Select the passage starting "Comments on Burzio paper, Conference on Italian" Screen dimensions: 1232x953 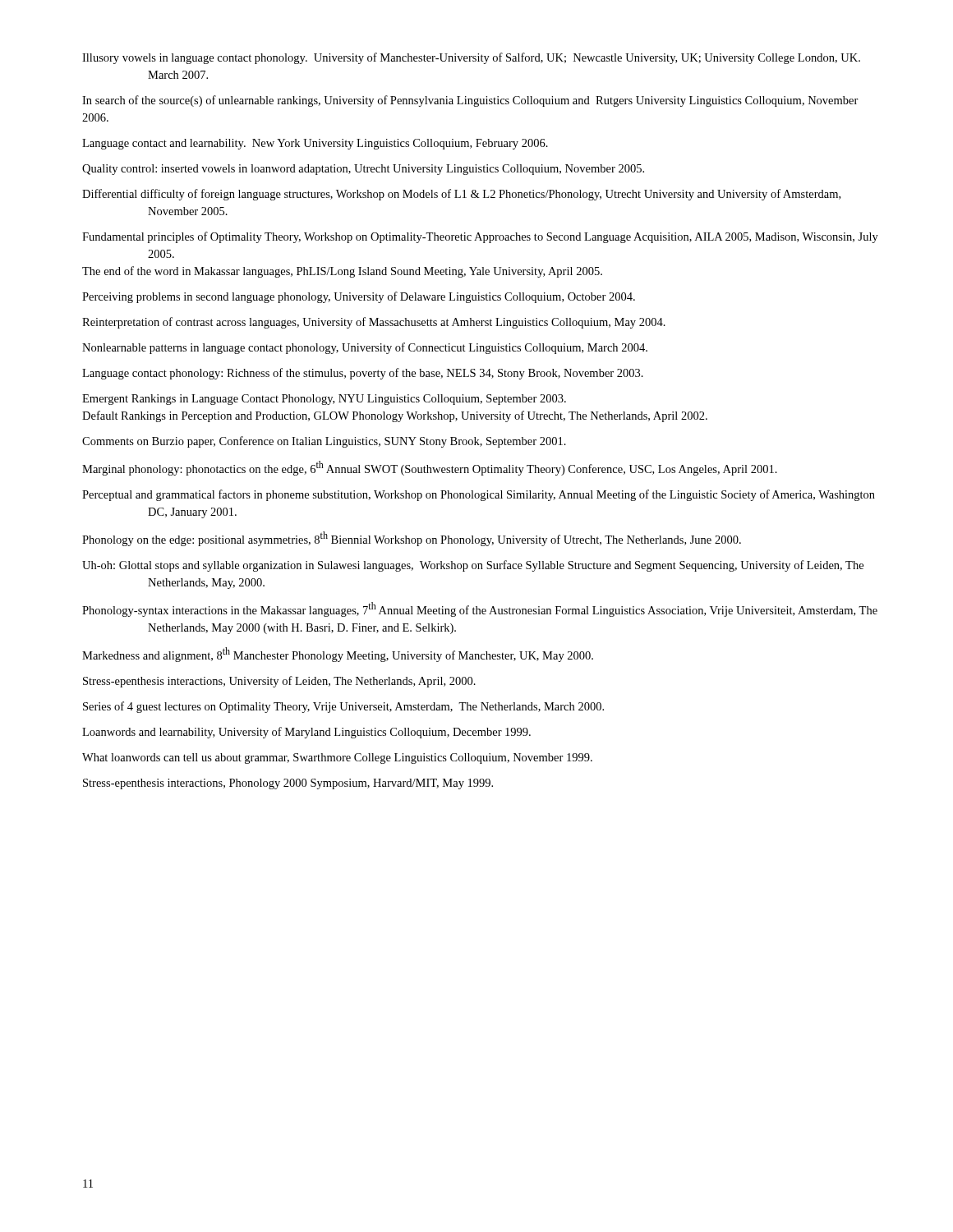324,441
